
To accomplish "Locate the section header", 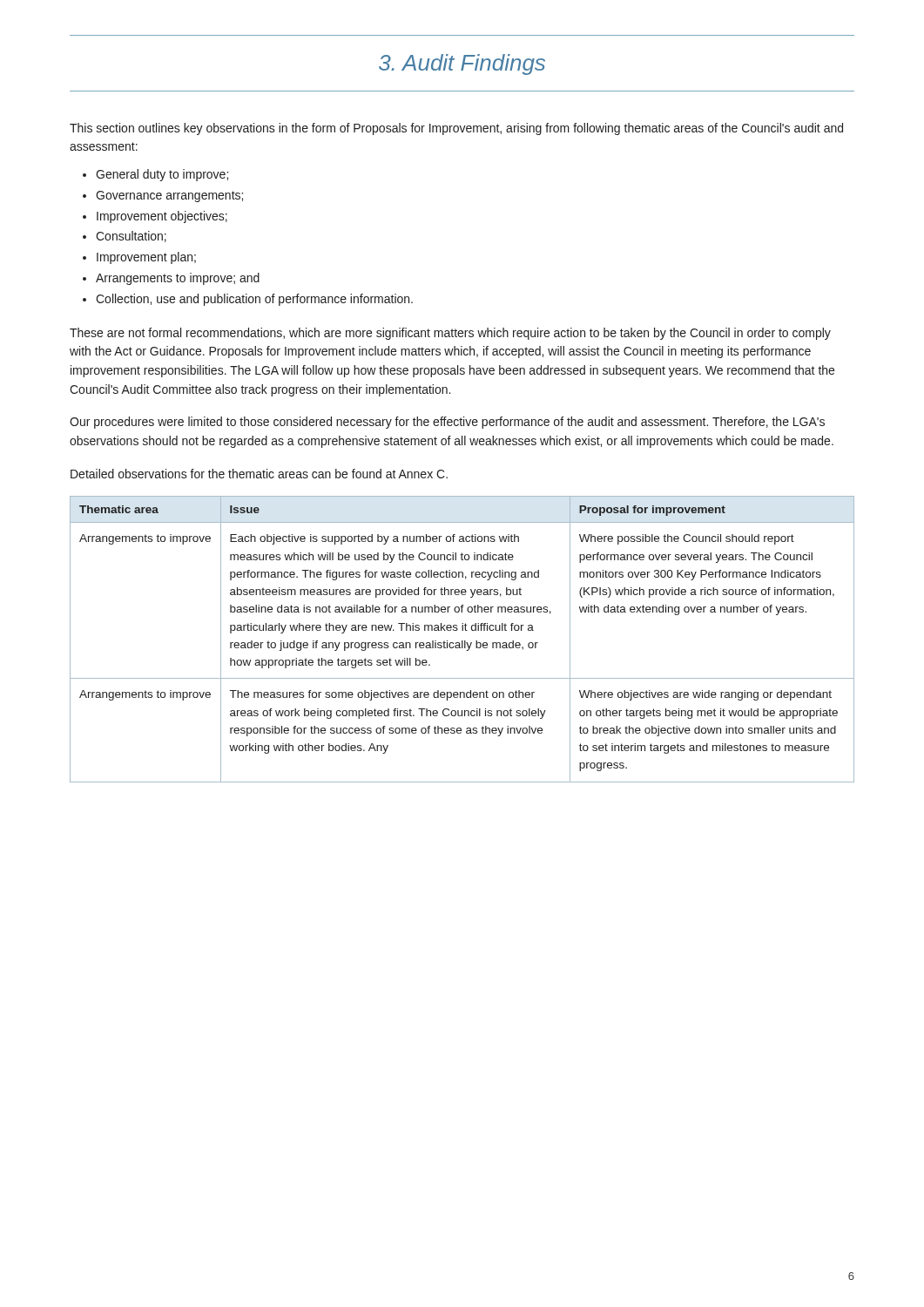I will tap(462, 63).
